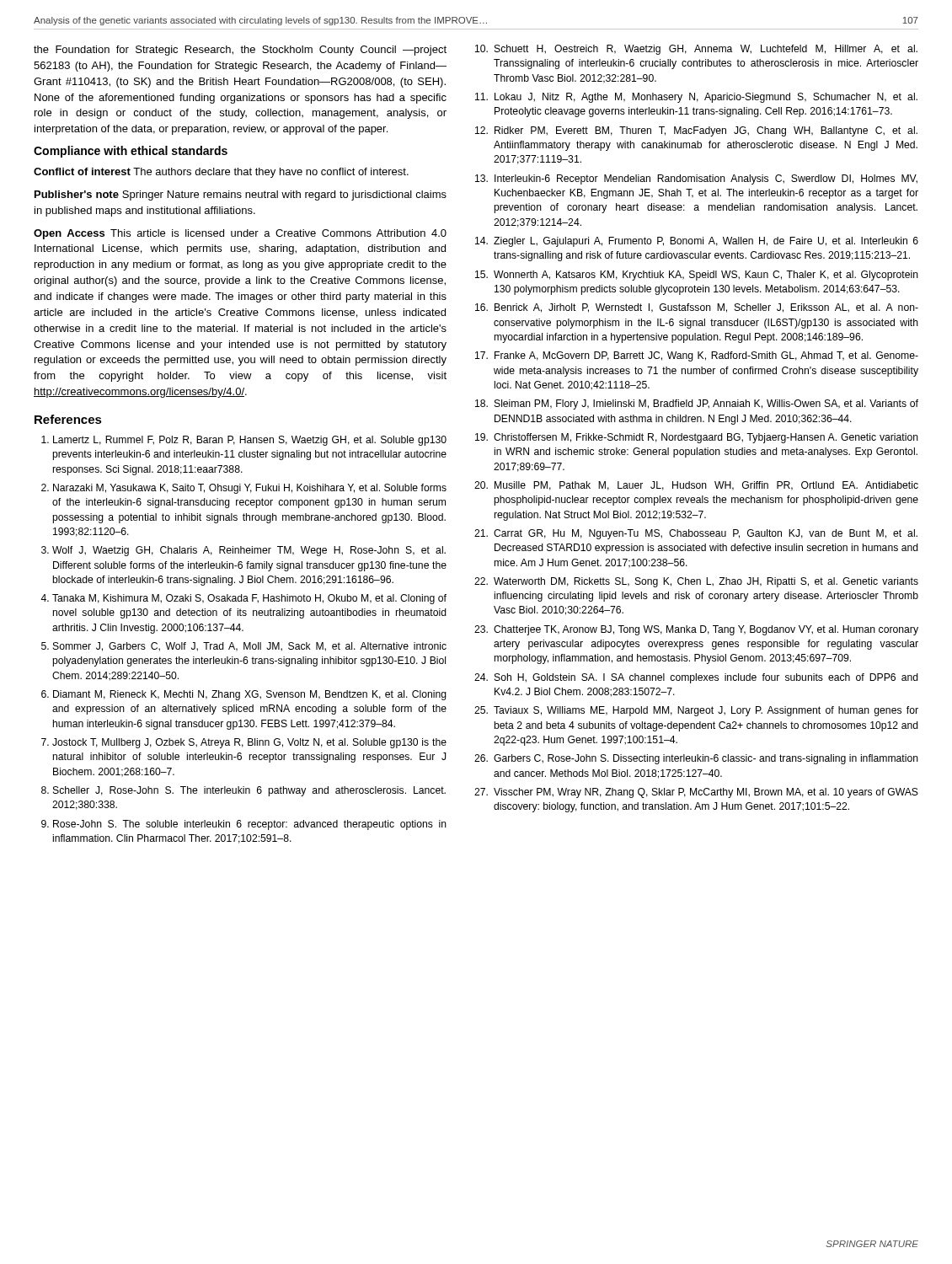
Task: Locate the text block with the text "Publisher's note Springer Nature"
Action: point(240,203)
